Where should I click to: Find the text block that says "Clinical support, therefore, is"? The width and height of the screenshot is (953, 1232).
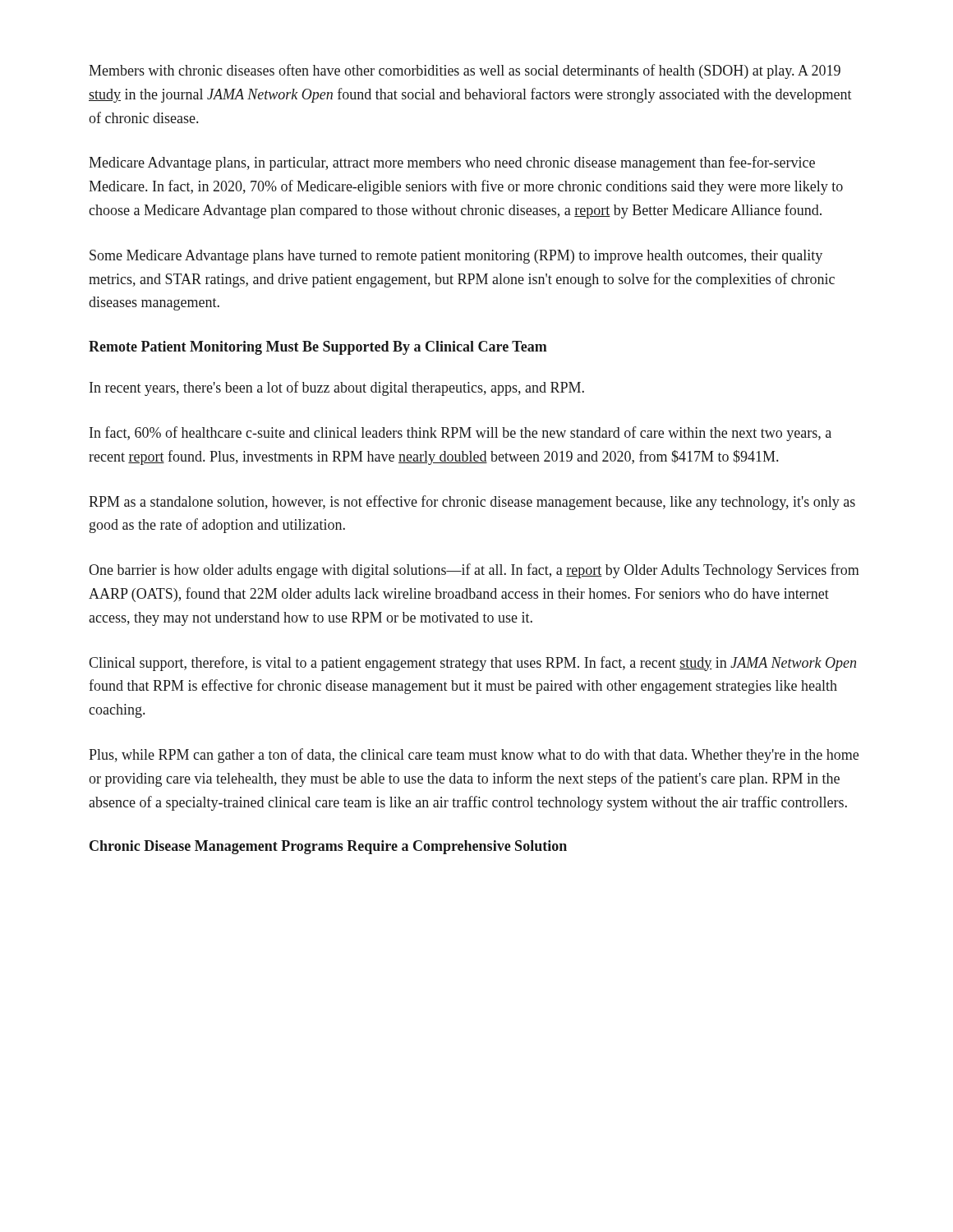473,686
